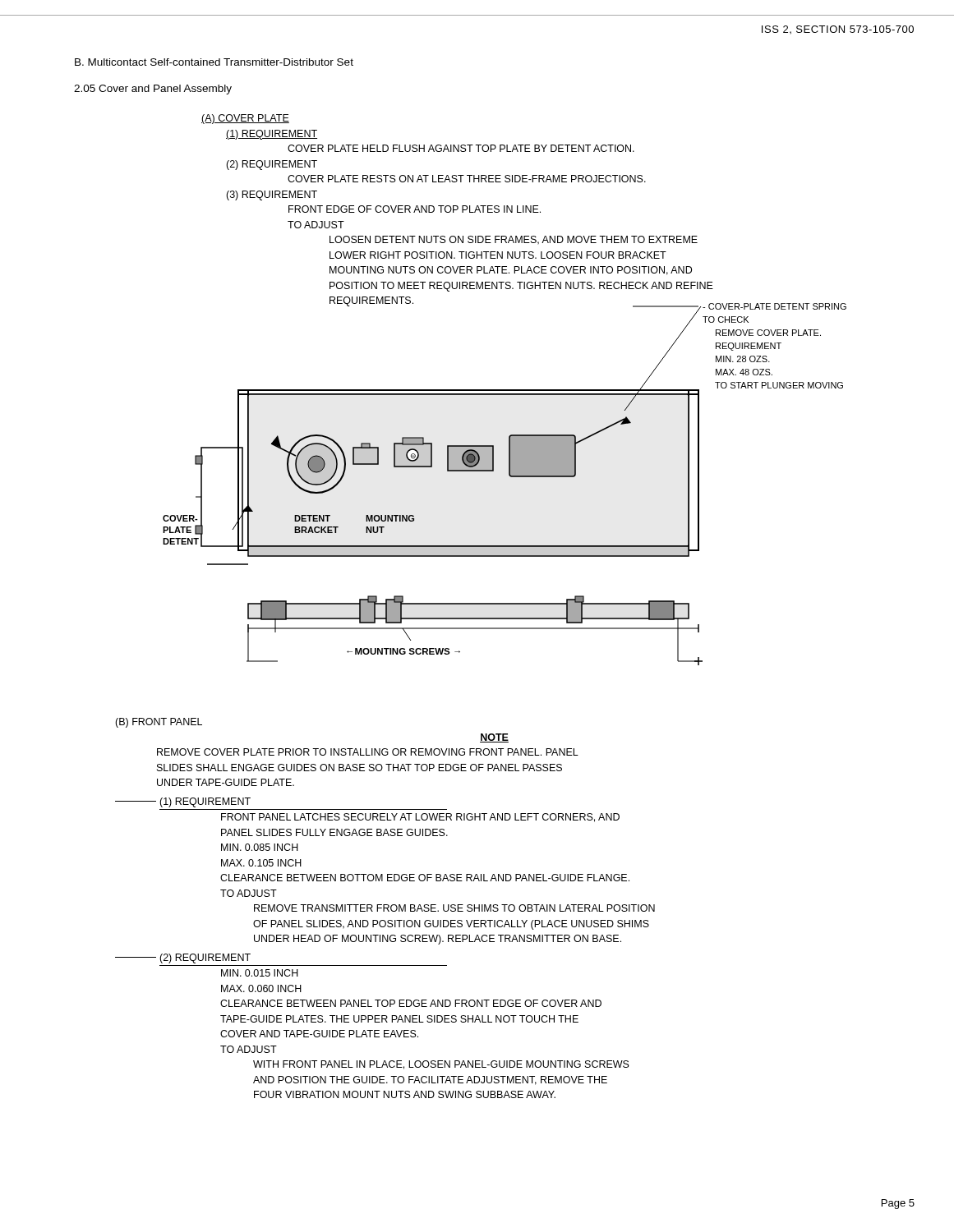Find "2.05 Cover and Panel Assembly" on this page
The height and width of the screenshot is (1232, 954).
click(153, 88)
